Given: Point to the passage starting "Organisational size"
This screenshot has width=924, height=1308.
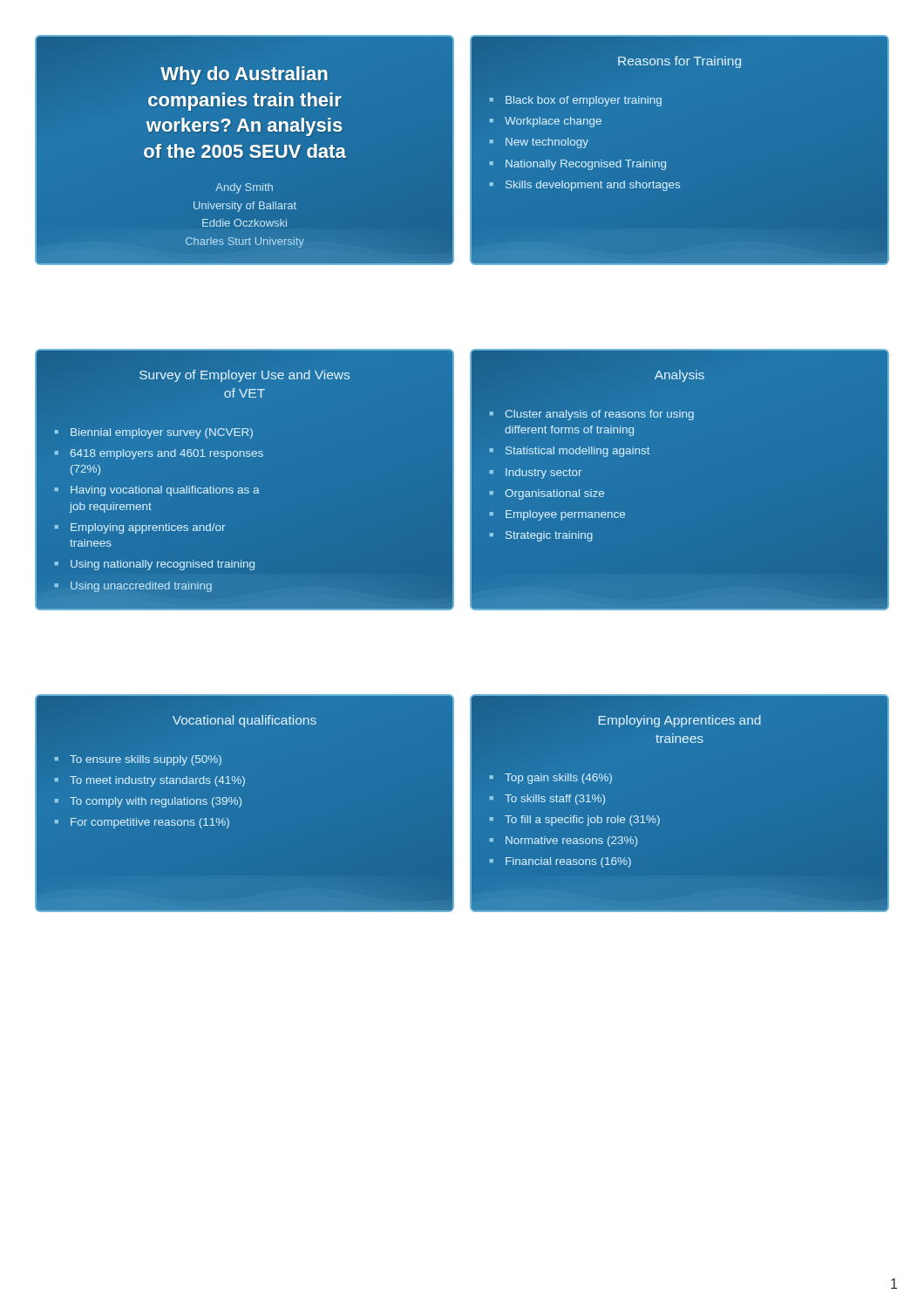Looking at the screenshot, I should point(555,493).
